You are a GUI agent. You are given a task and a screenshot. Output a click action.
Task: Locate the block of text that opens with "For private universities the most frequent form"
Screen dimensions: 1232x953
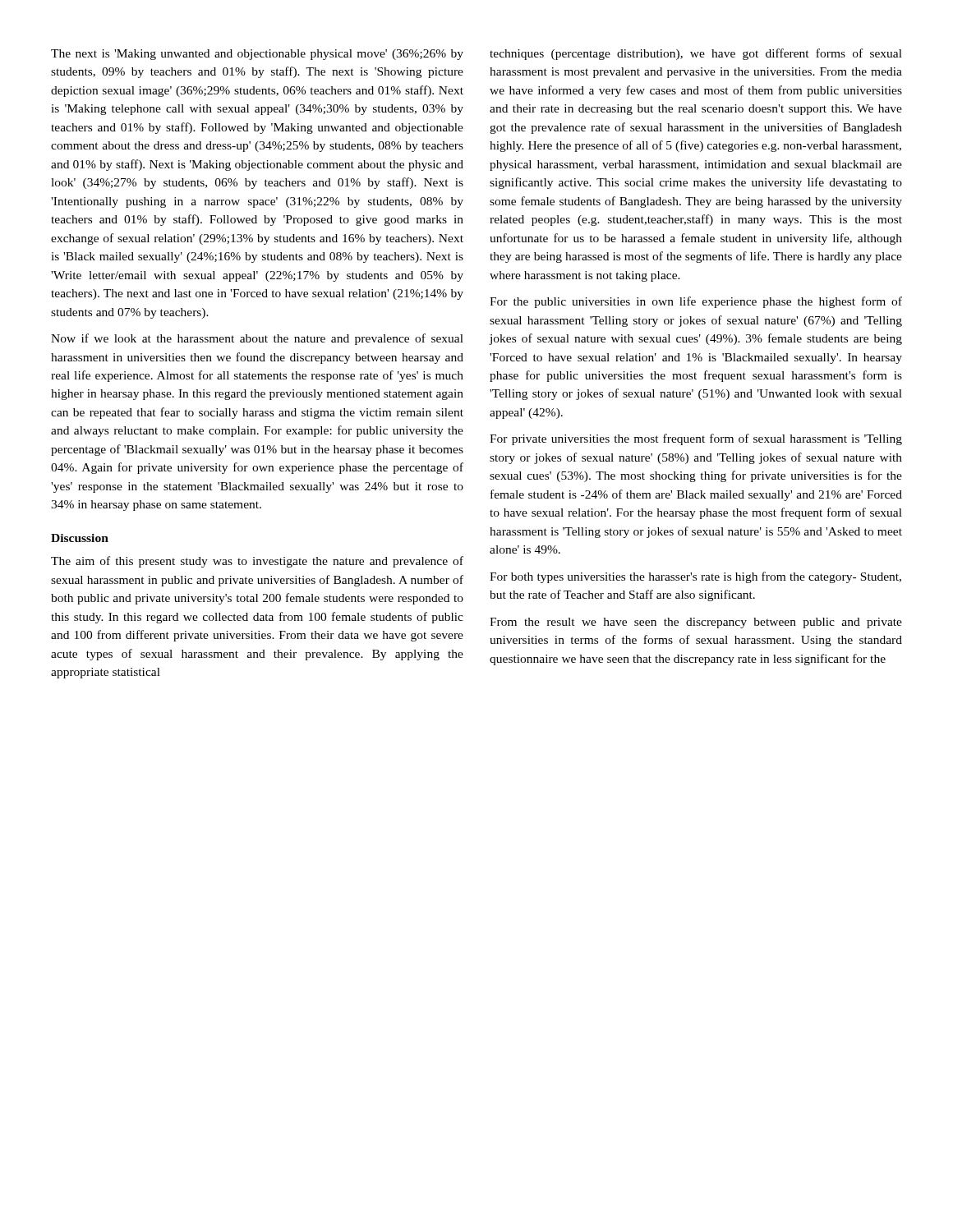click(x=696, y=494)
